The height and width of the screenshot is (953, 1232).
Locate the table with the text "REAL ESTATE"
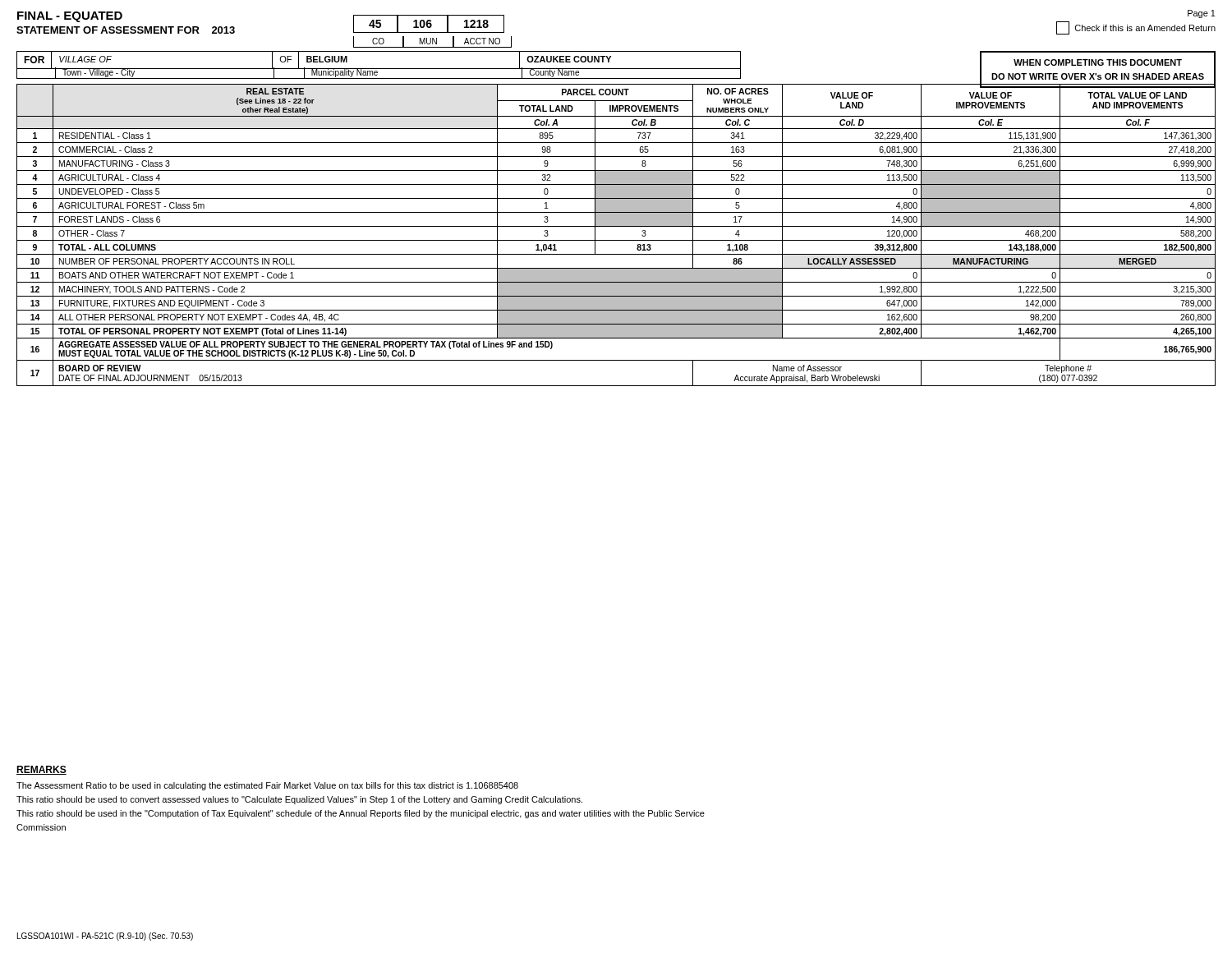[616, 235]
